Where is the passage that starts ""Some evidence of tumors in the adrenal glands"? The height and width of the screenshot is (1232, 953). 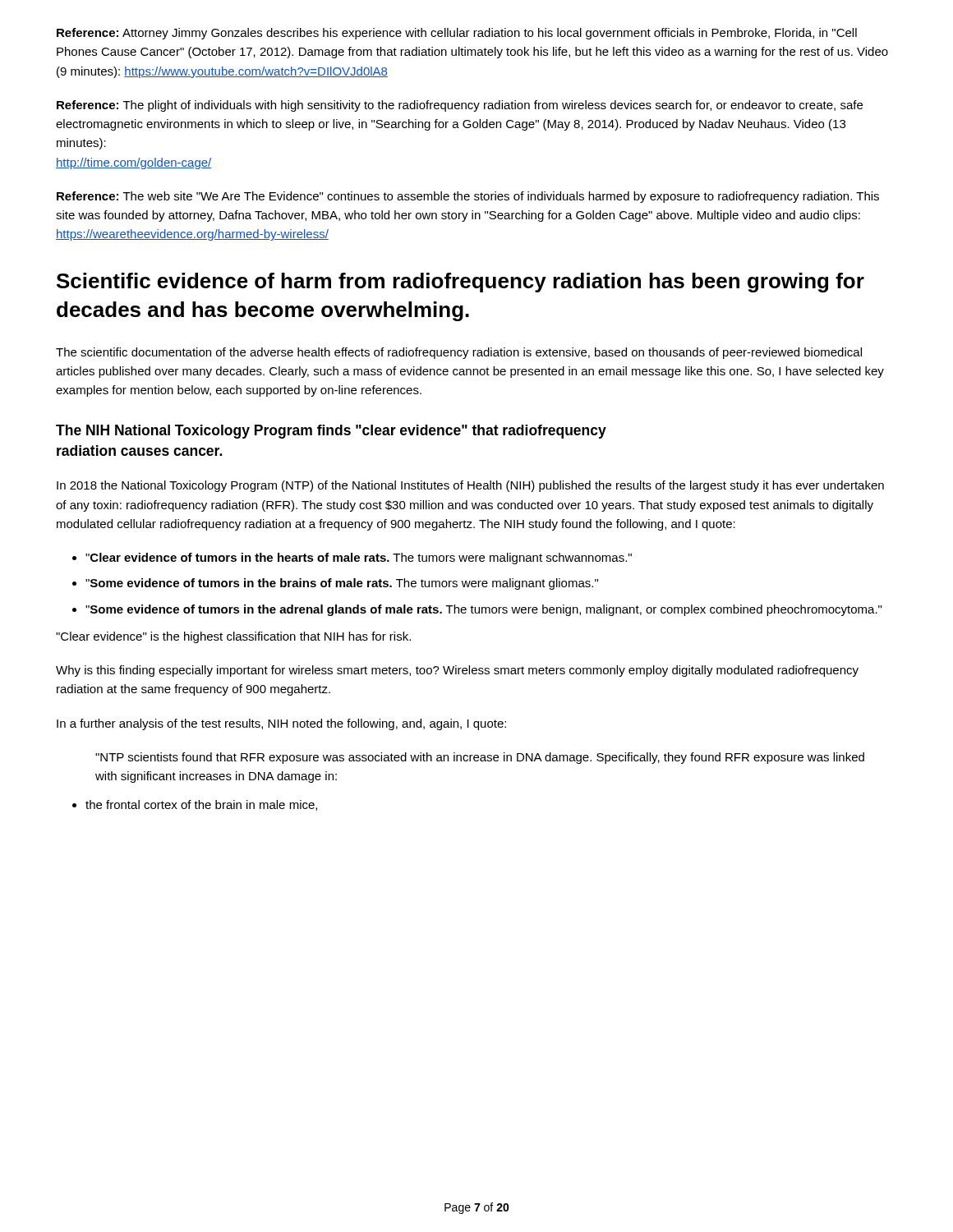[484, 609]
